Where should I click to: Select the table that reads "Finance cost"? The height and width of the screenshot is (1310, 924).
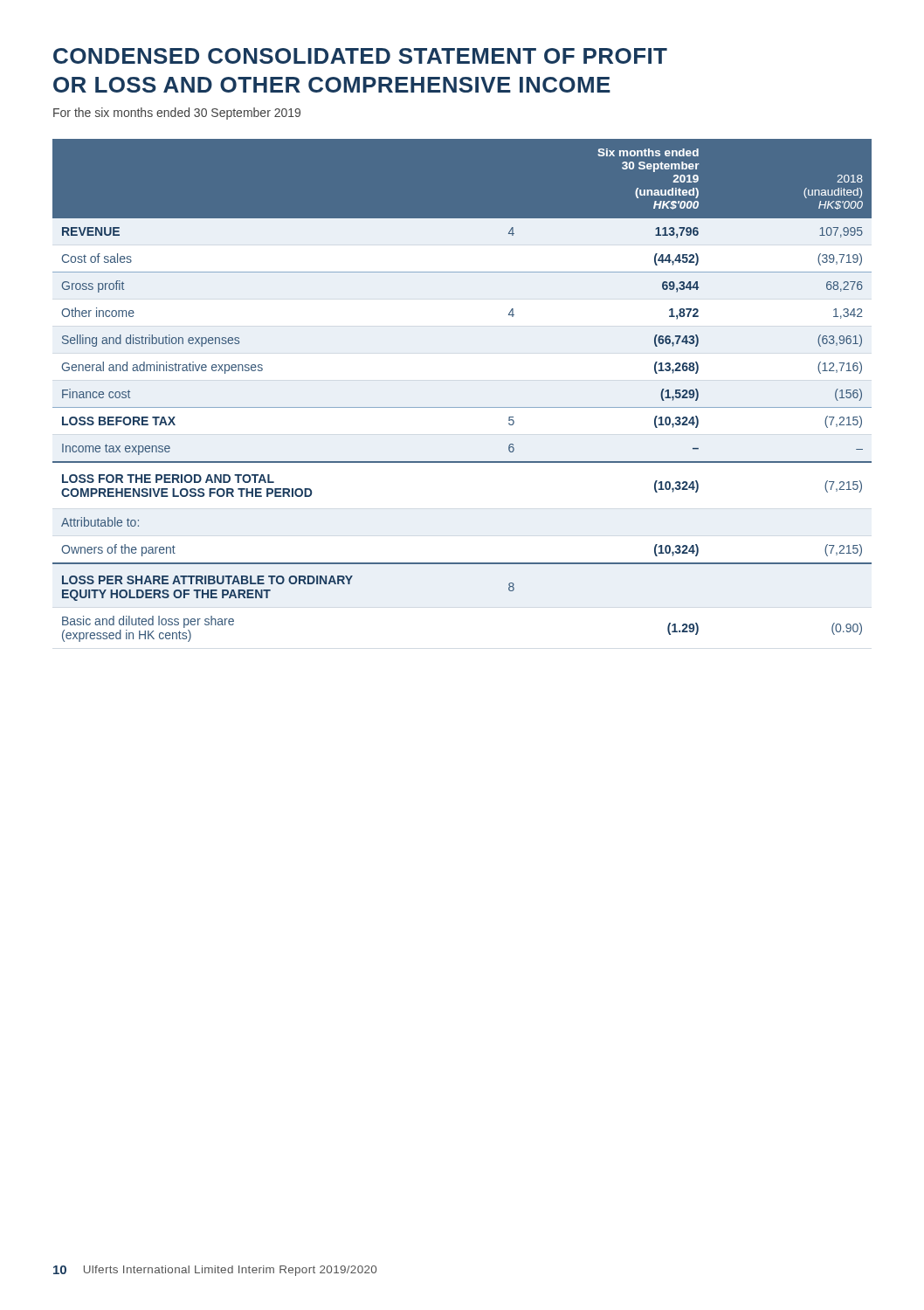coord(462,394)
